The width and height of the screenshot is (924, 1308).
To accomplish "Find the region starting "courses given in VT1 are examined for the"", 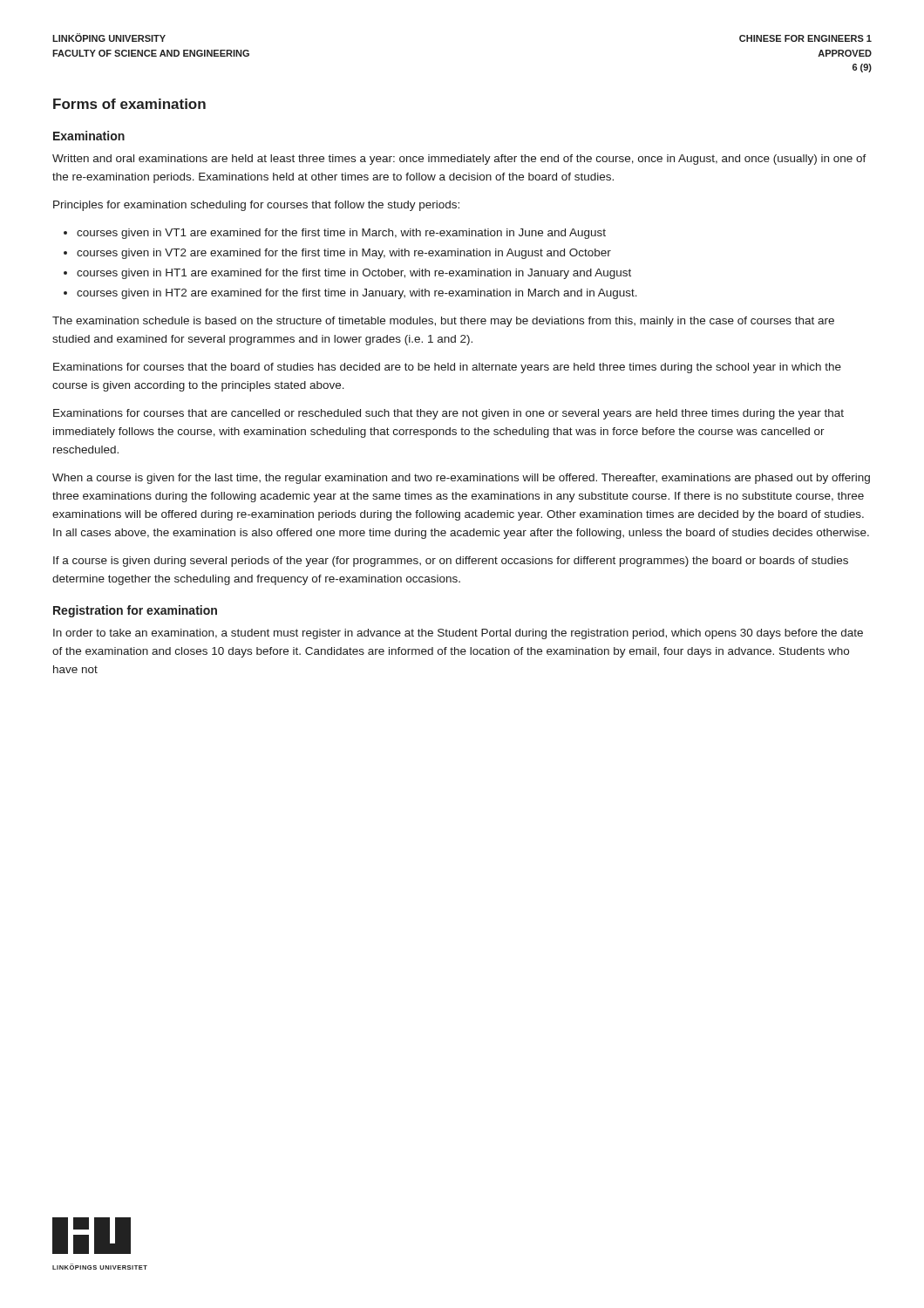I will pos(341,232).
